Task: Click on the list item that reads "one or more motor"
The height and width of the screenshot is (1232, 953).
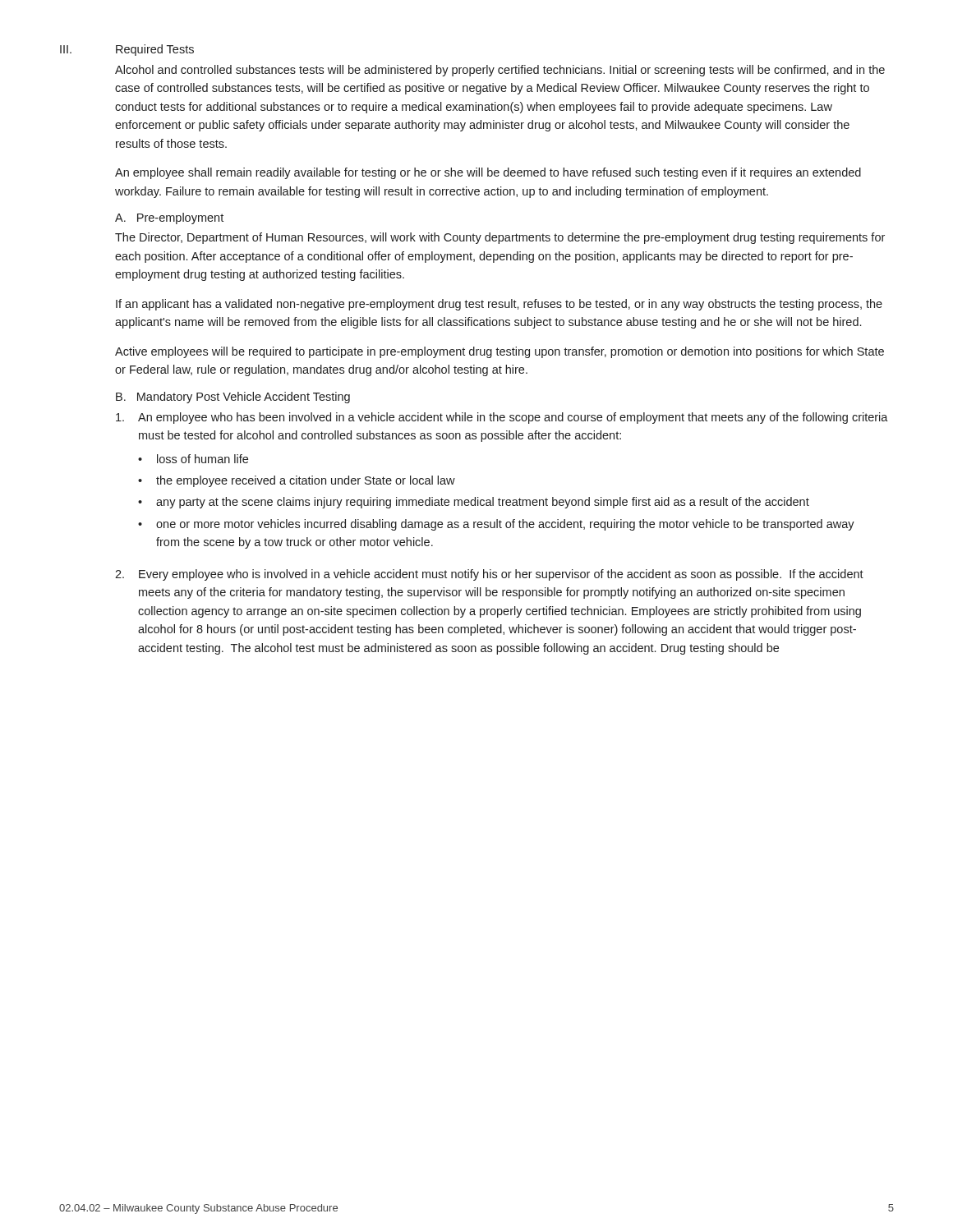Action: [505, 533]
